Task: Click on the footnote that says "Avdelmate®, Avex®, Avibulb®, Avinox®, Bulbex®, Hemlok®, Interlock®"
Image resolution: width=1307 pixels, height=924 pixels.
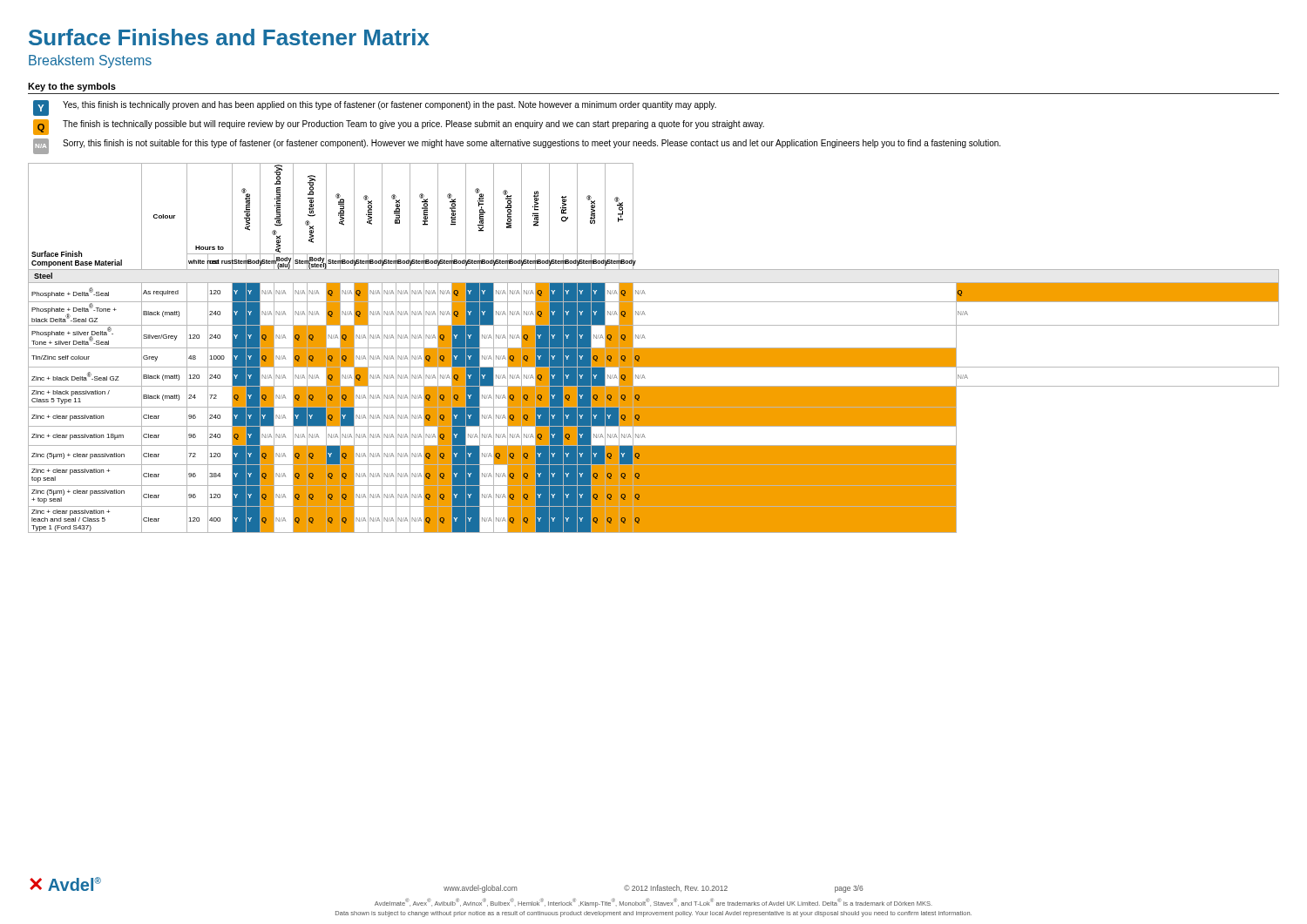Action: coord(654,902)
